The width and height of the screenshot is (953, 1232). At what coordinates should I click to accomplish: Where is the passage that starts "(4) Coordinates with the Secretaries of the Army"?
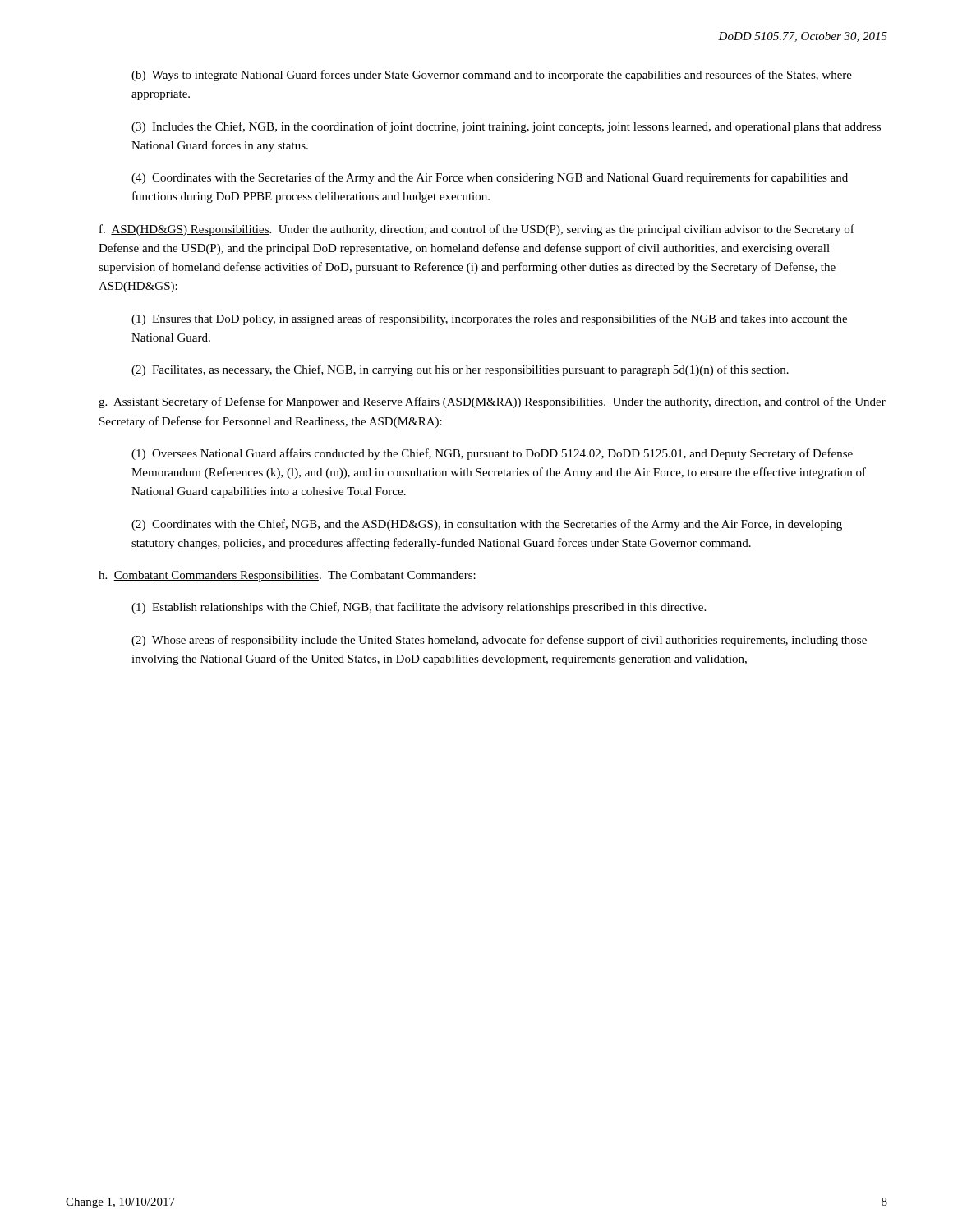click(x=490, y=187)
